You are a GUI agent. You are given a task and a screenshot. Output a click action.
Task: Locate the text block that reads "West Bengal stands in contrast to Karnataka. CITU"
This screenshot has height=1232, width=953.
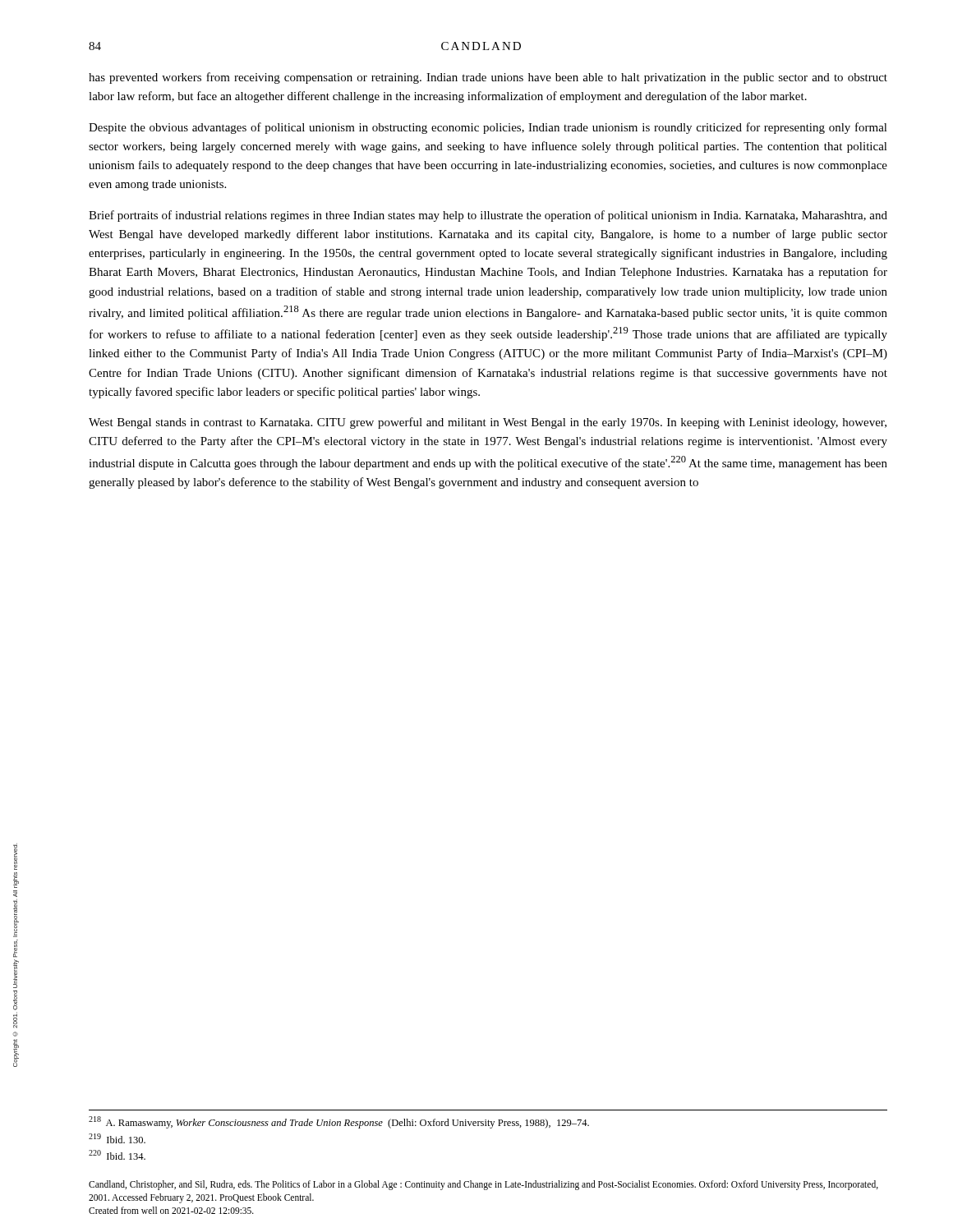pos(488,452)
